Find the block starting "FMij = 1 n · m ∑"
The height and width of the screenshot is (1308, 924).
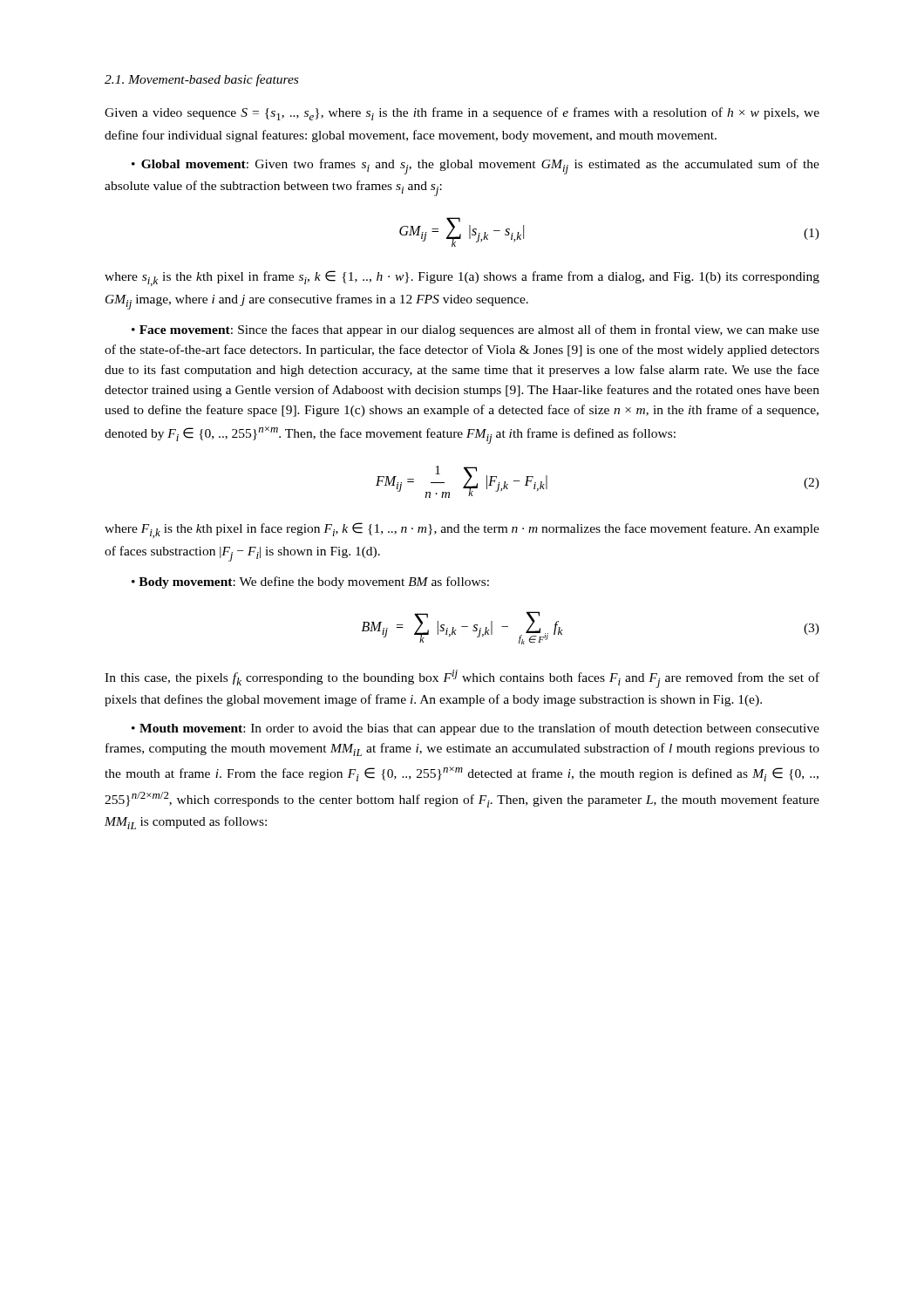pos(469,482)
